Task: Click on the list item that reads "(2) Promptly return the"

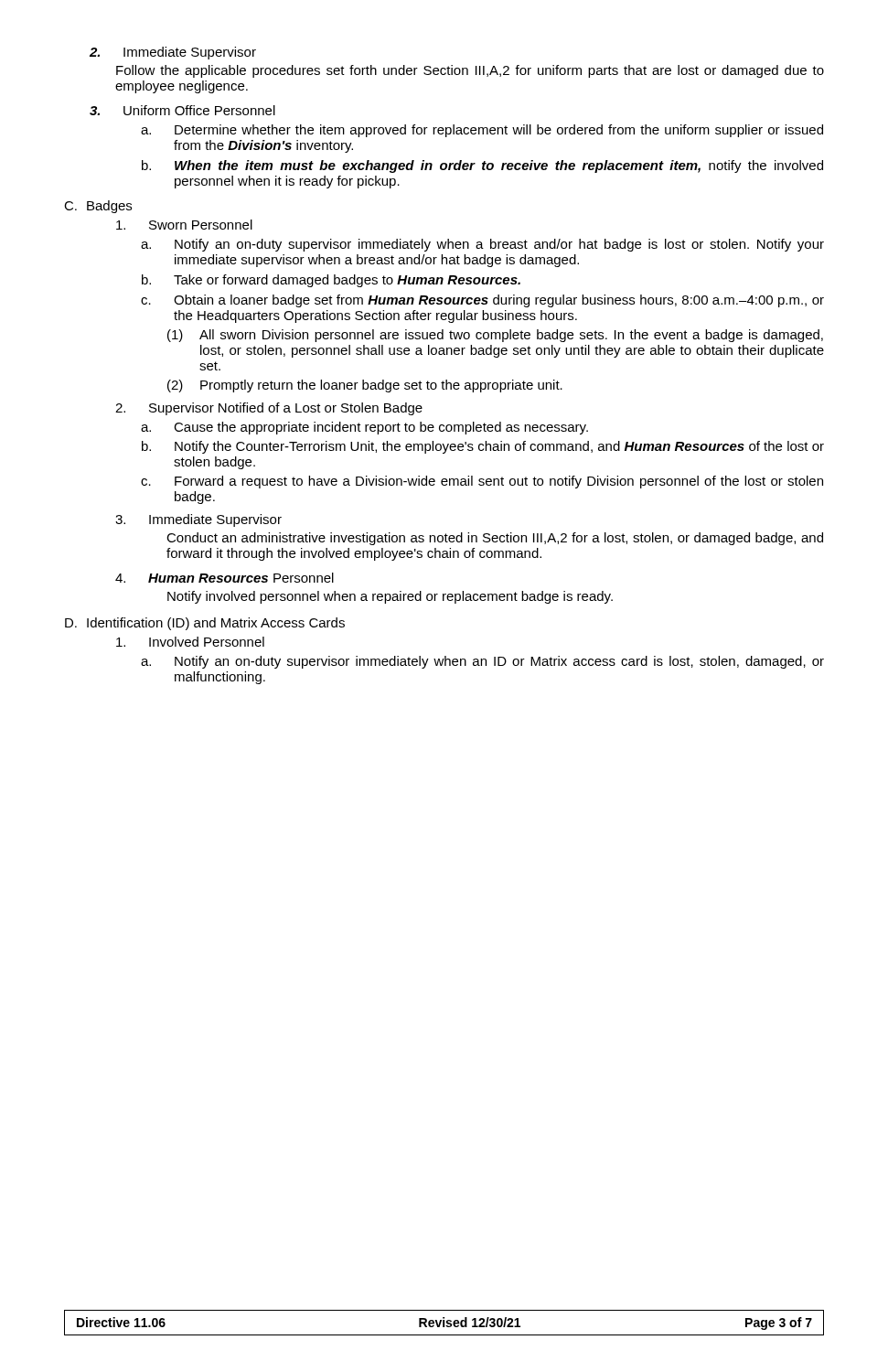Action: [495, 385]
